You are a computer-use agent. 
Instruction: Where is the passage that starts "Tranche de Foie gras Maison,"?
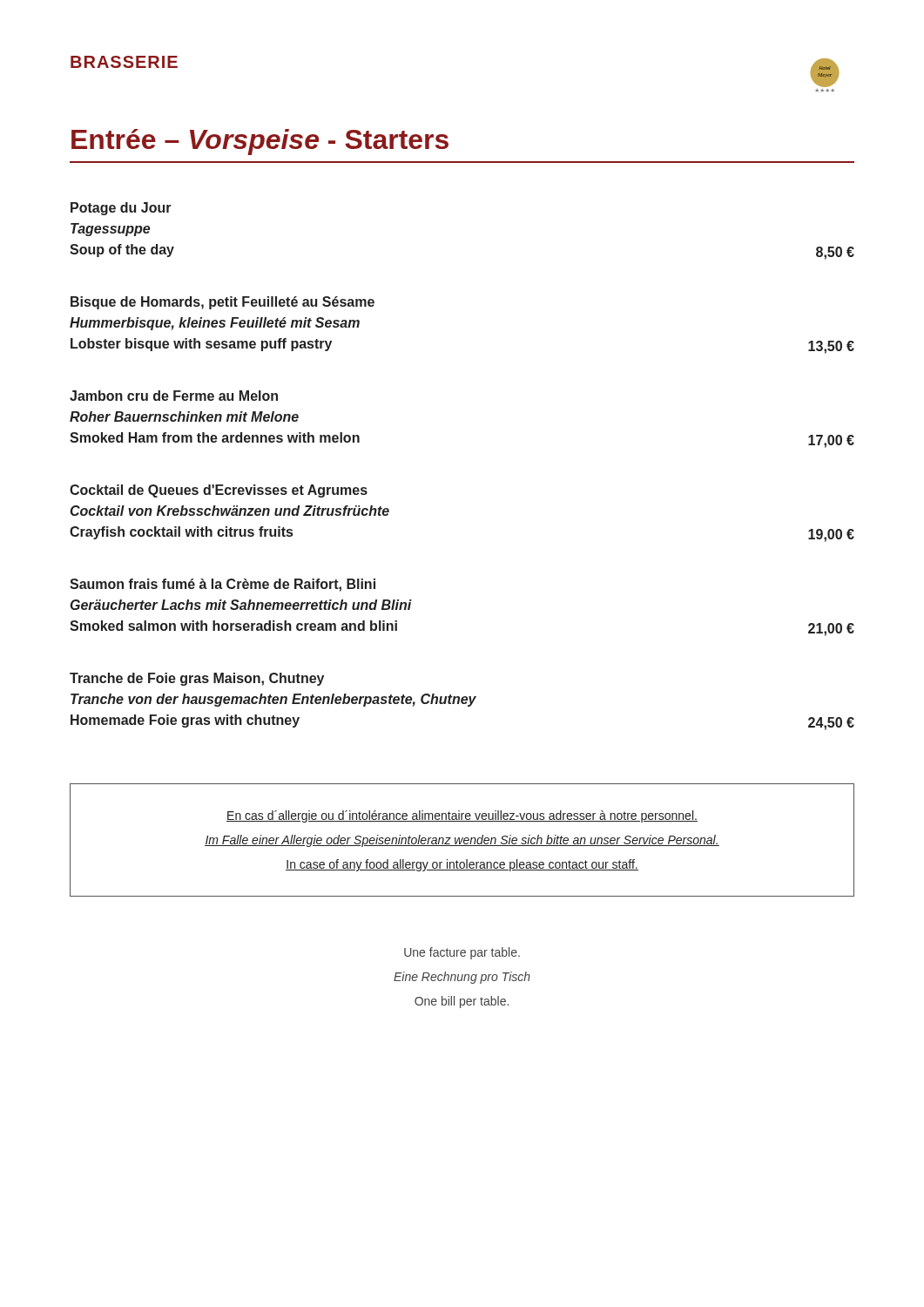462,700
